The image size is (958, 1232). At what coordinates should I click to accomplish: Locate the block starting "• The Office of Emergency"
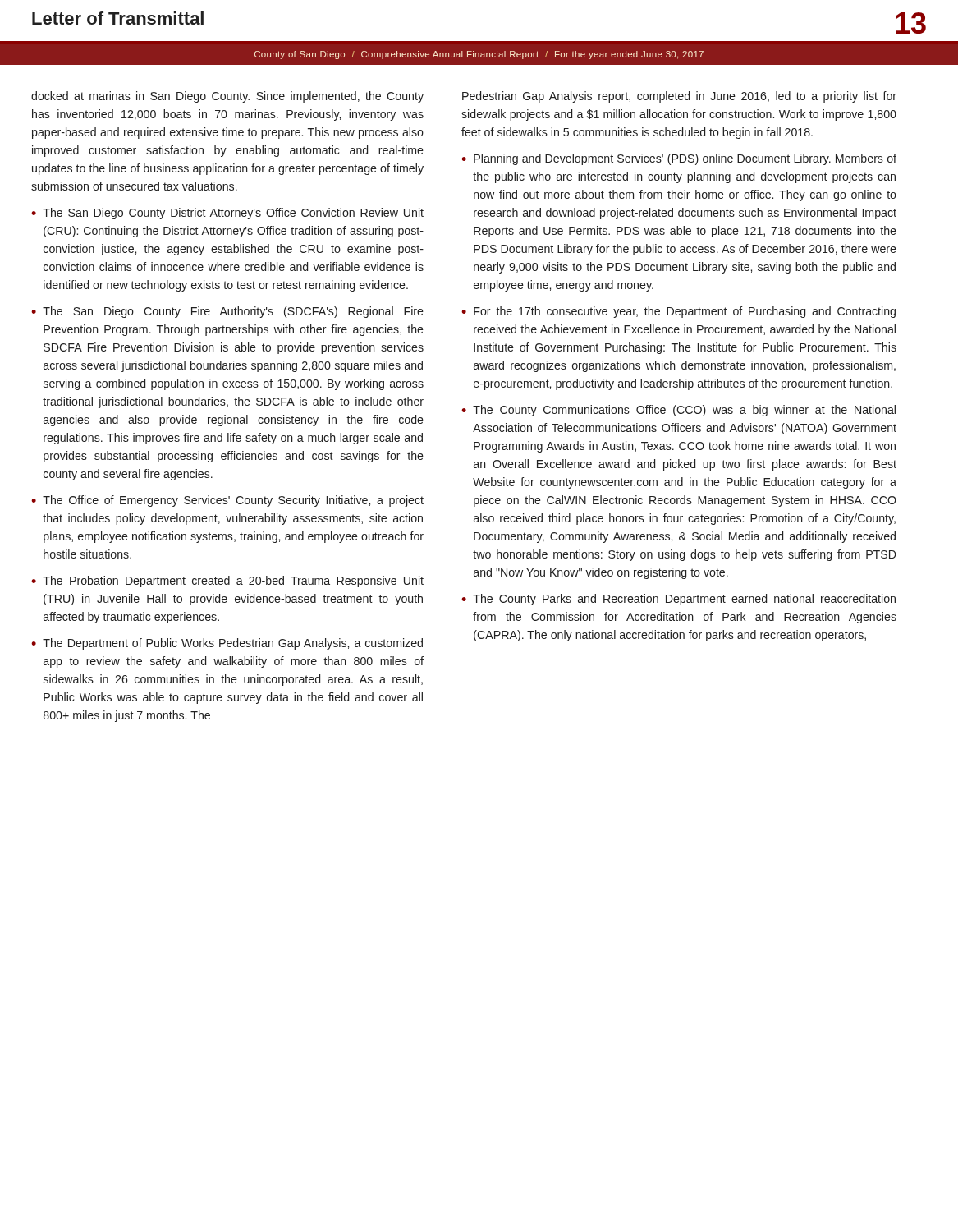[x=227, y=527]
